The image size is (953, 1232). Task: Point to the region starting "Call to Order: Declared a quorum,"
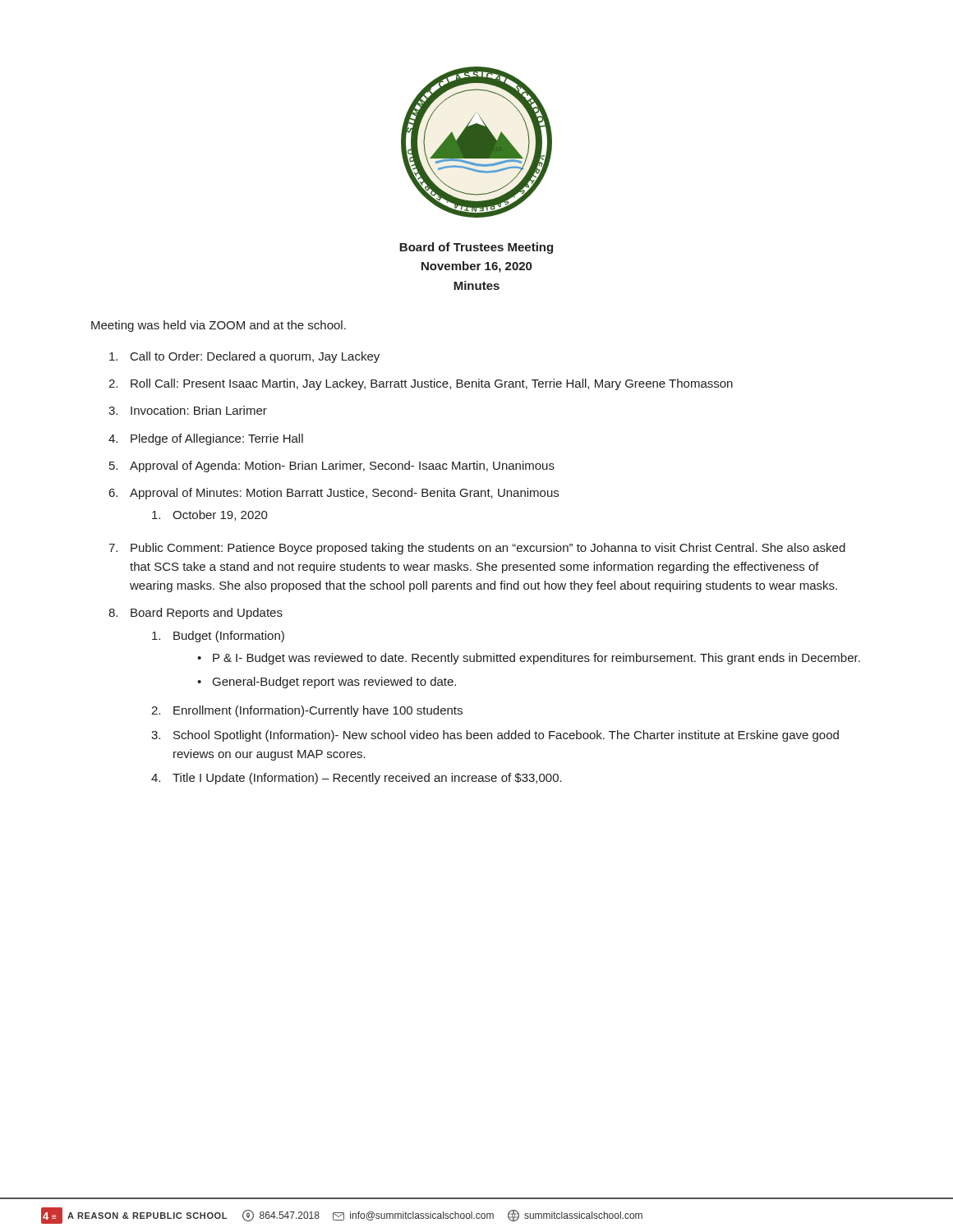tap(244, 357)
